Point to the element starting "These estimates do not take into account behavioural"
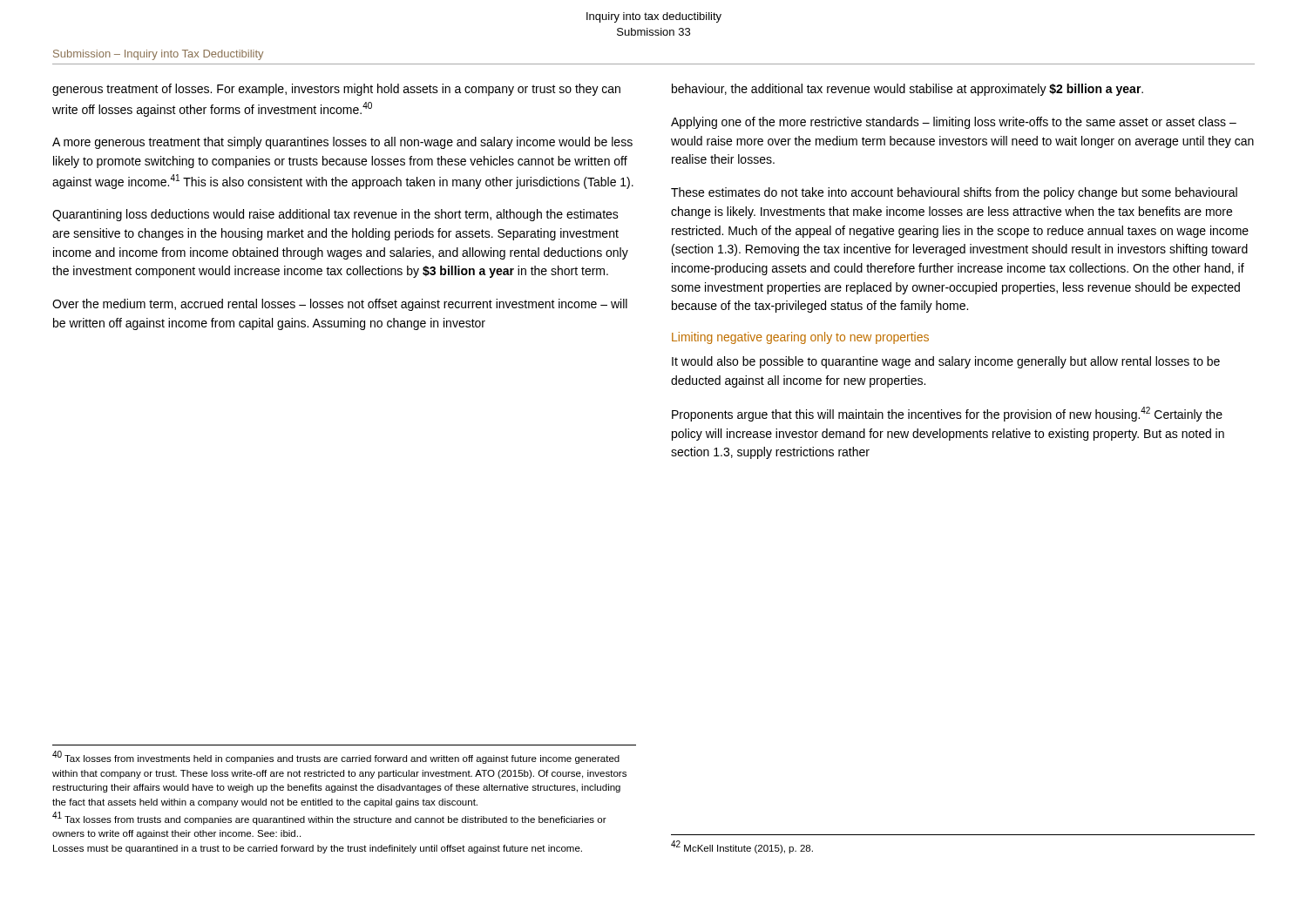1307x924 pixels. coord(960,249)
